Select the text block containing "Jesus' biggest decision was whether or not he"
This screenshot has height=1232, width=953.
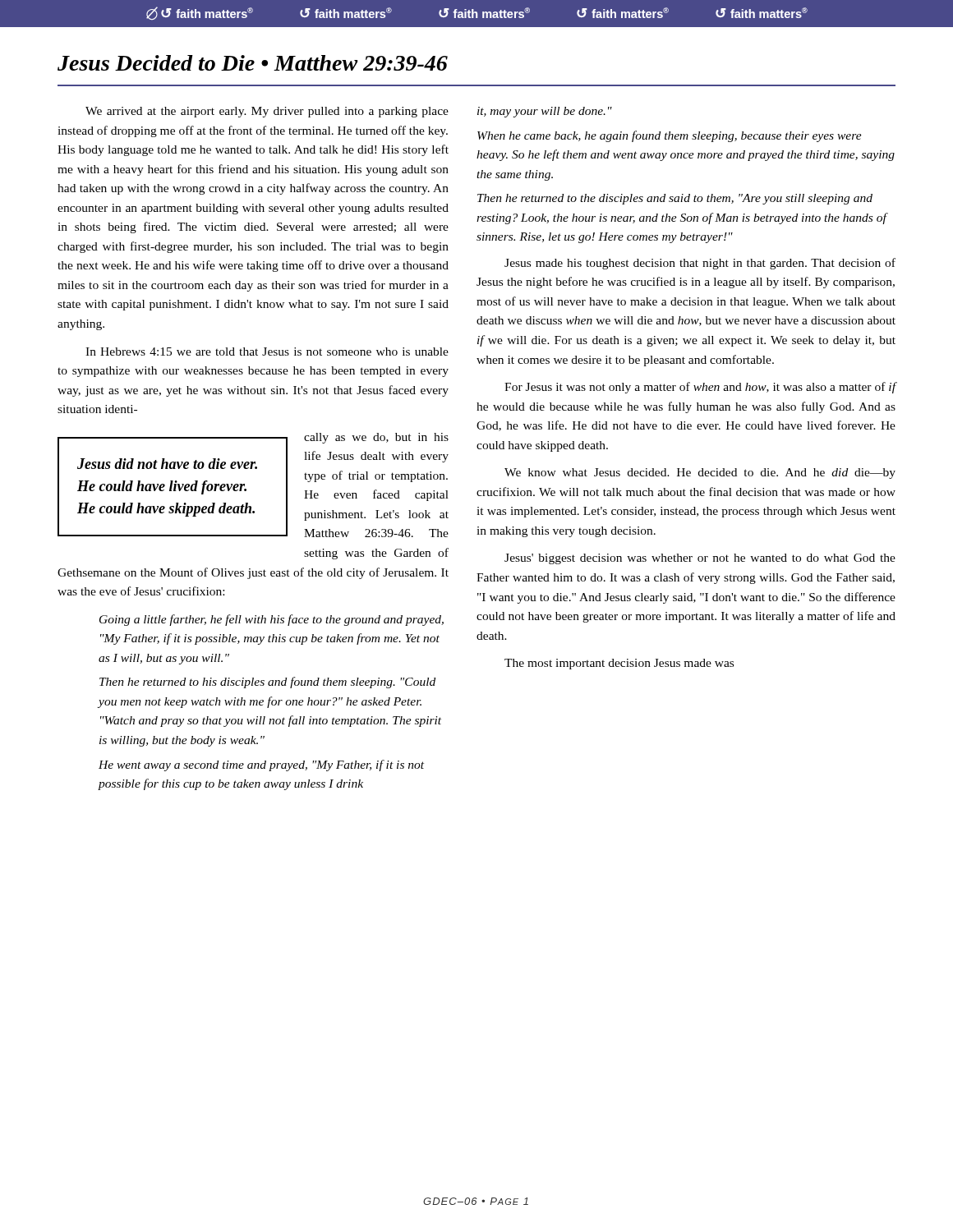pos(686,597)
